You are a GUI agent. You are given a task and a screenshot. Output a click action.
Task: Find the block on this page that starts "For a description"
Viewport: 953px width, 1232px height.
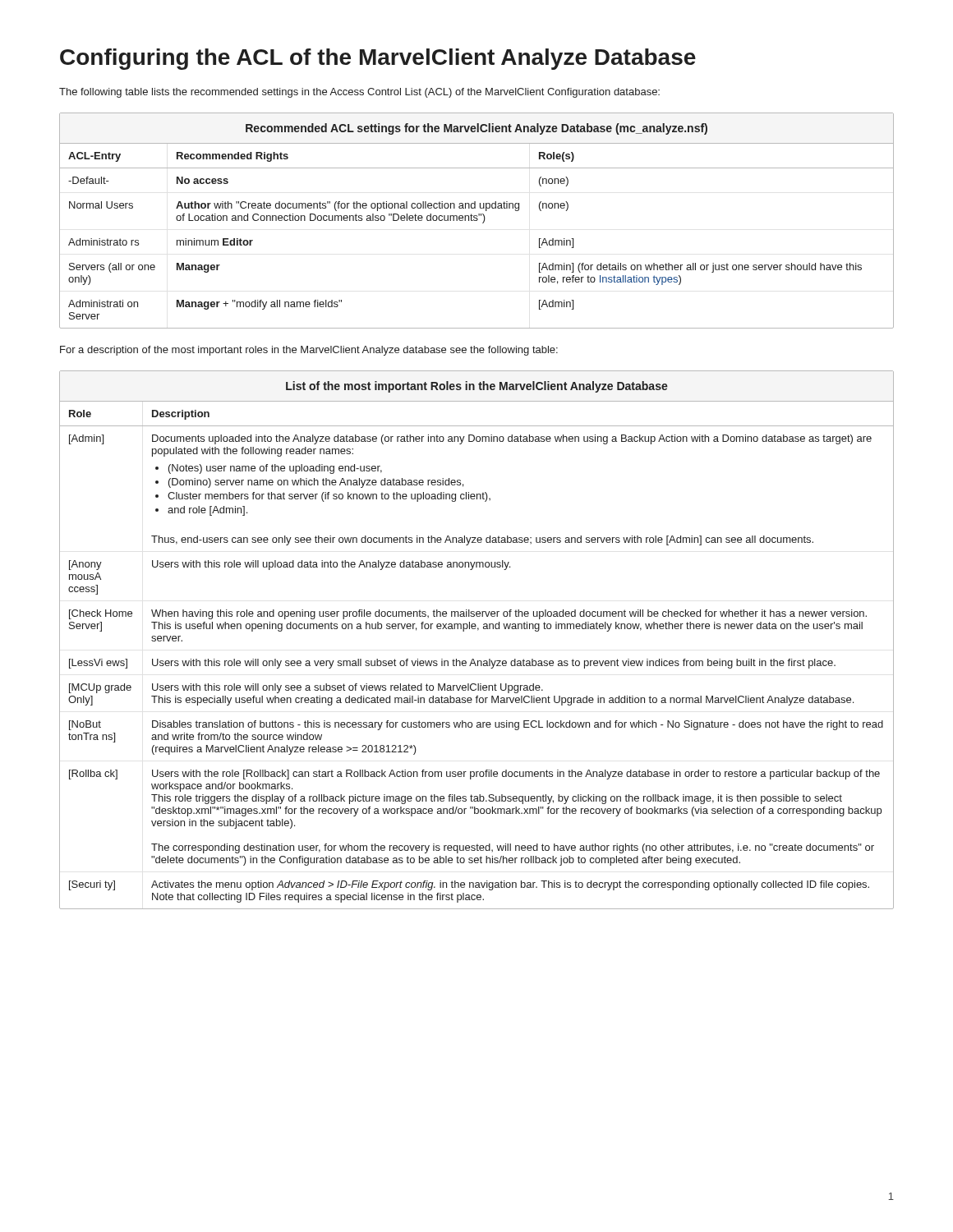309,350
